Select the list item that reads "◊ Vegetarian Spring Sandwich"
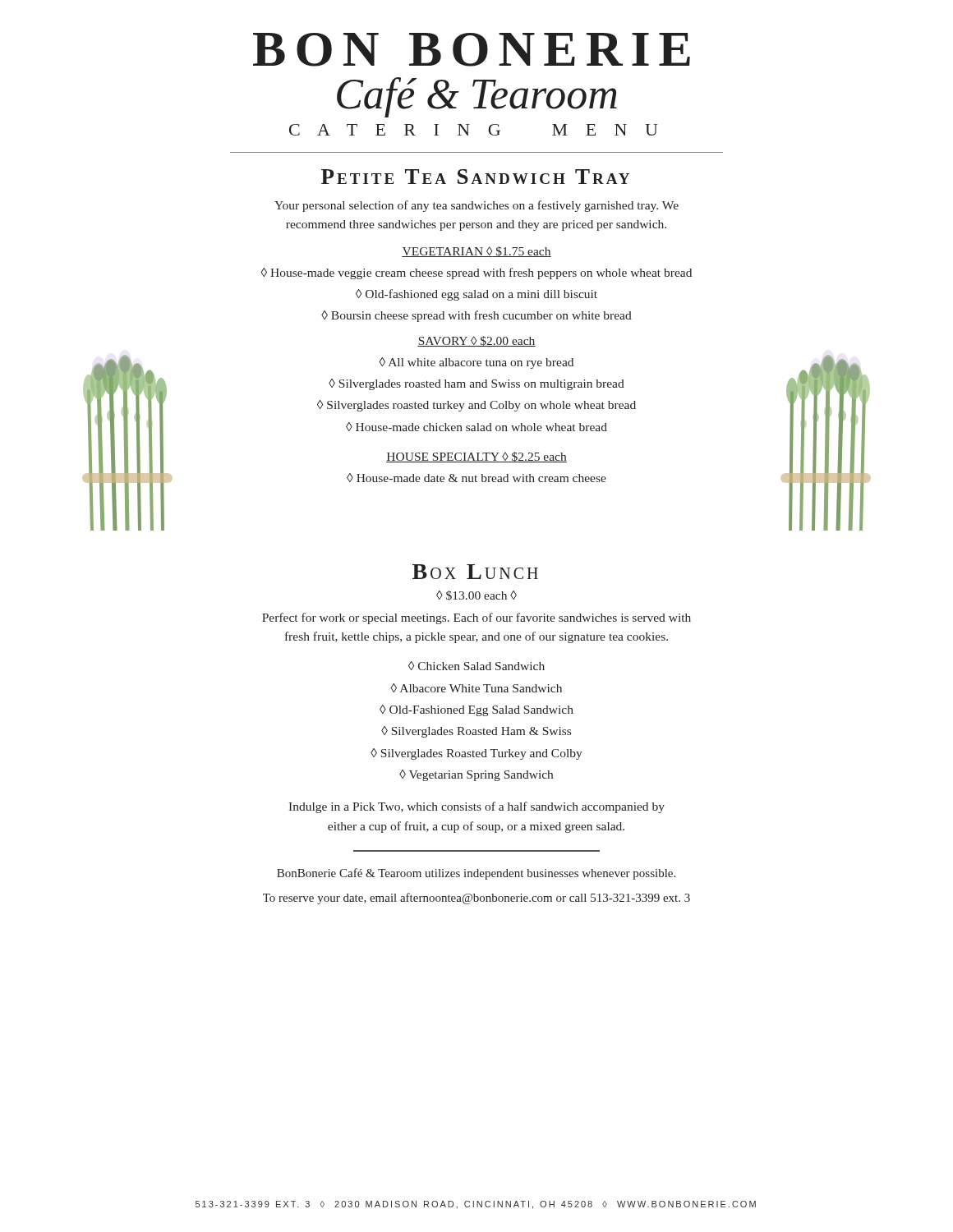Screen dimensions: 1232x953 pos(476,774)
